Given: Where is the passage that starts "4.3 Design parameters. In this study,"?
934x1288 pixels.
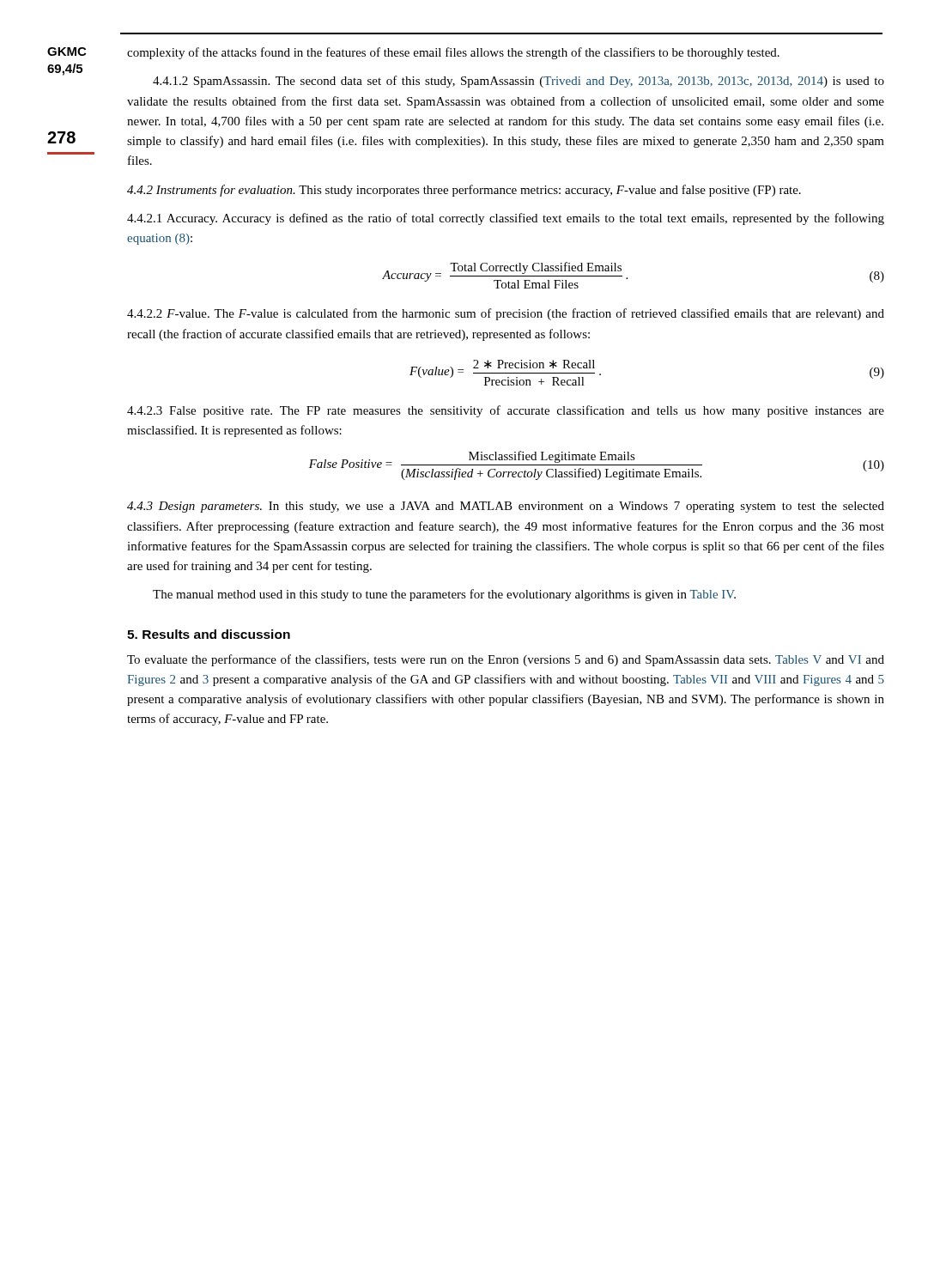Looking at the screenshot, I should pos(506,551).
